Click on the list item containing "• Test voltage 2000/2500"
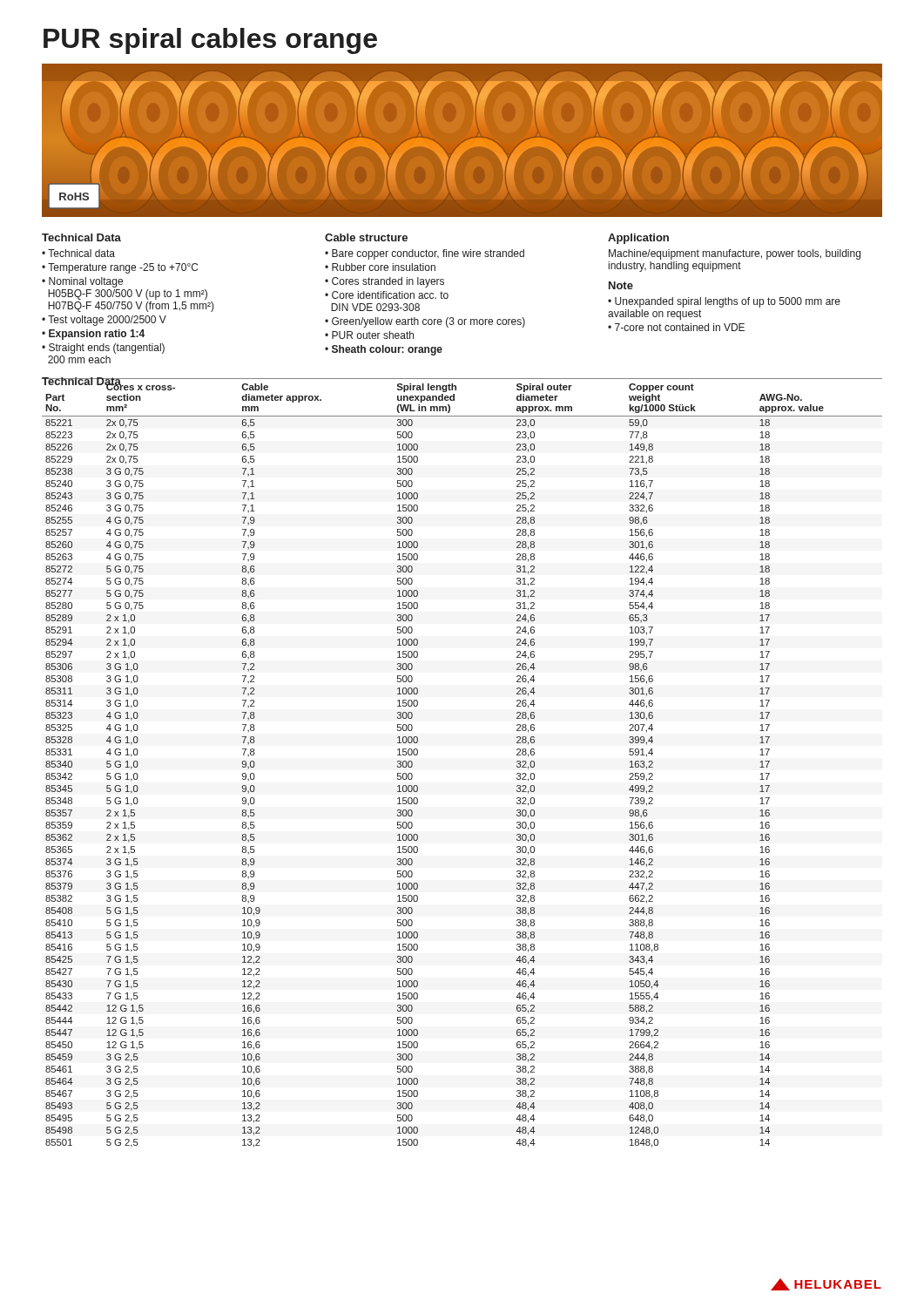Screen dimensions: 1307x924 (x=104, y=320)
